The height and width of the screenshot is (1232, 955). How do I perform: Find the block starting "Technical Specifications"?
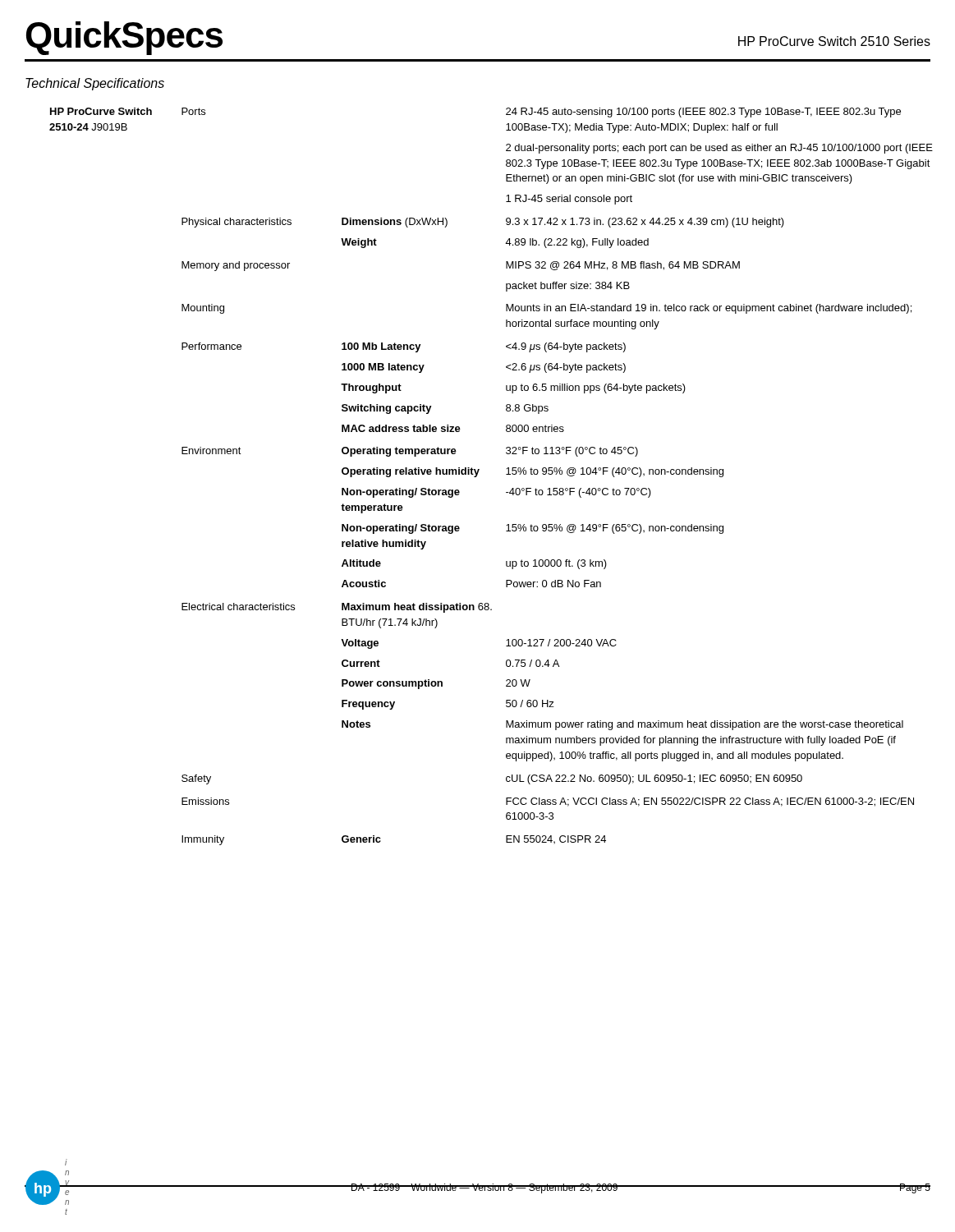(94, 83)
